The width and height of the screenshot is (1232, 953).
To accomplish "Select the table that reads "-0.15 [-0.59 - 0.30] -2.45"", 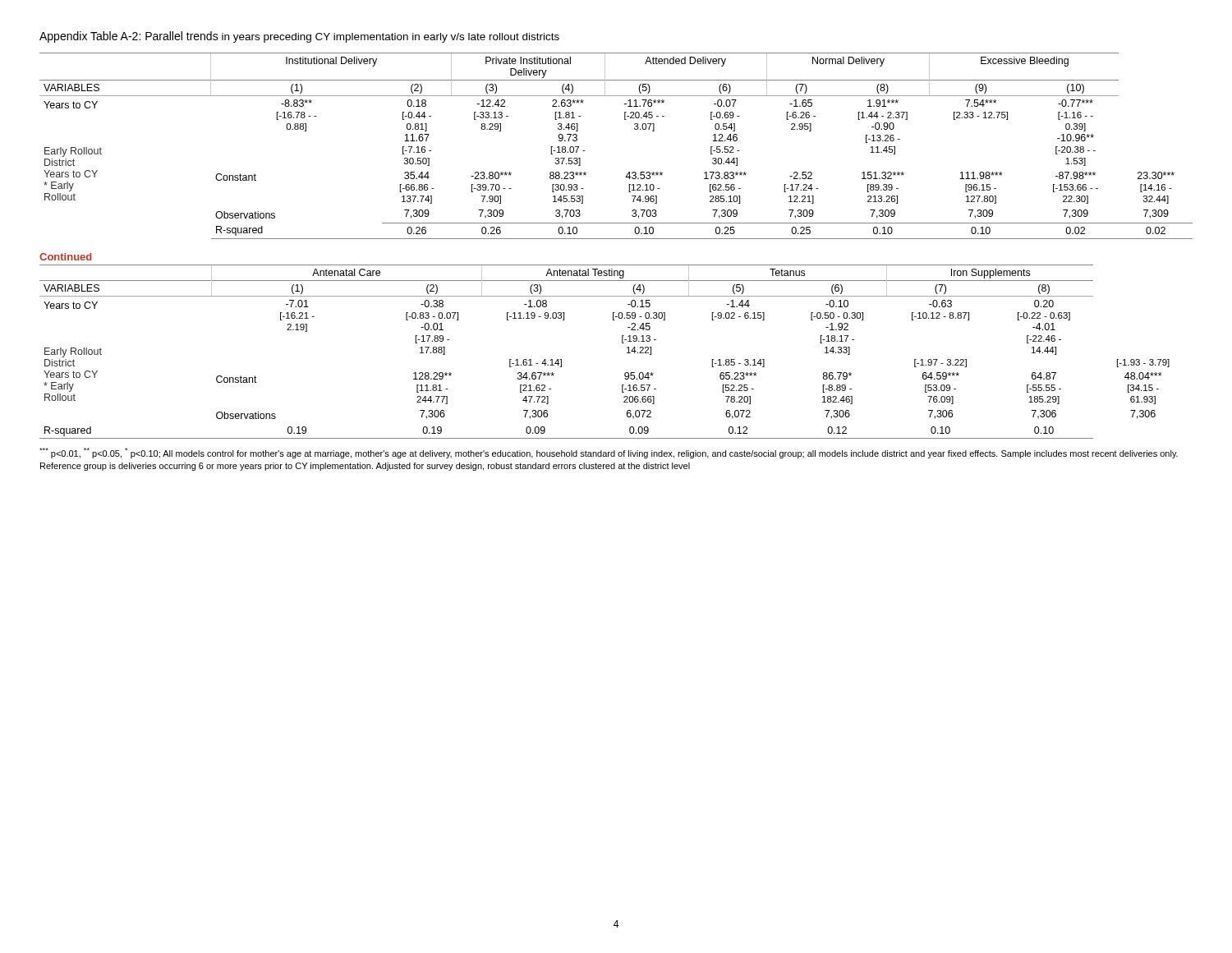I will point(616,351).
